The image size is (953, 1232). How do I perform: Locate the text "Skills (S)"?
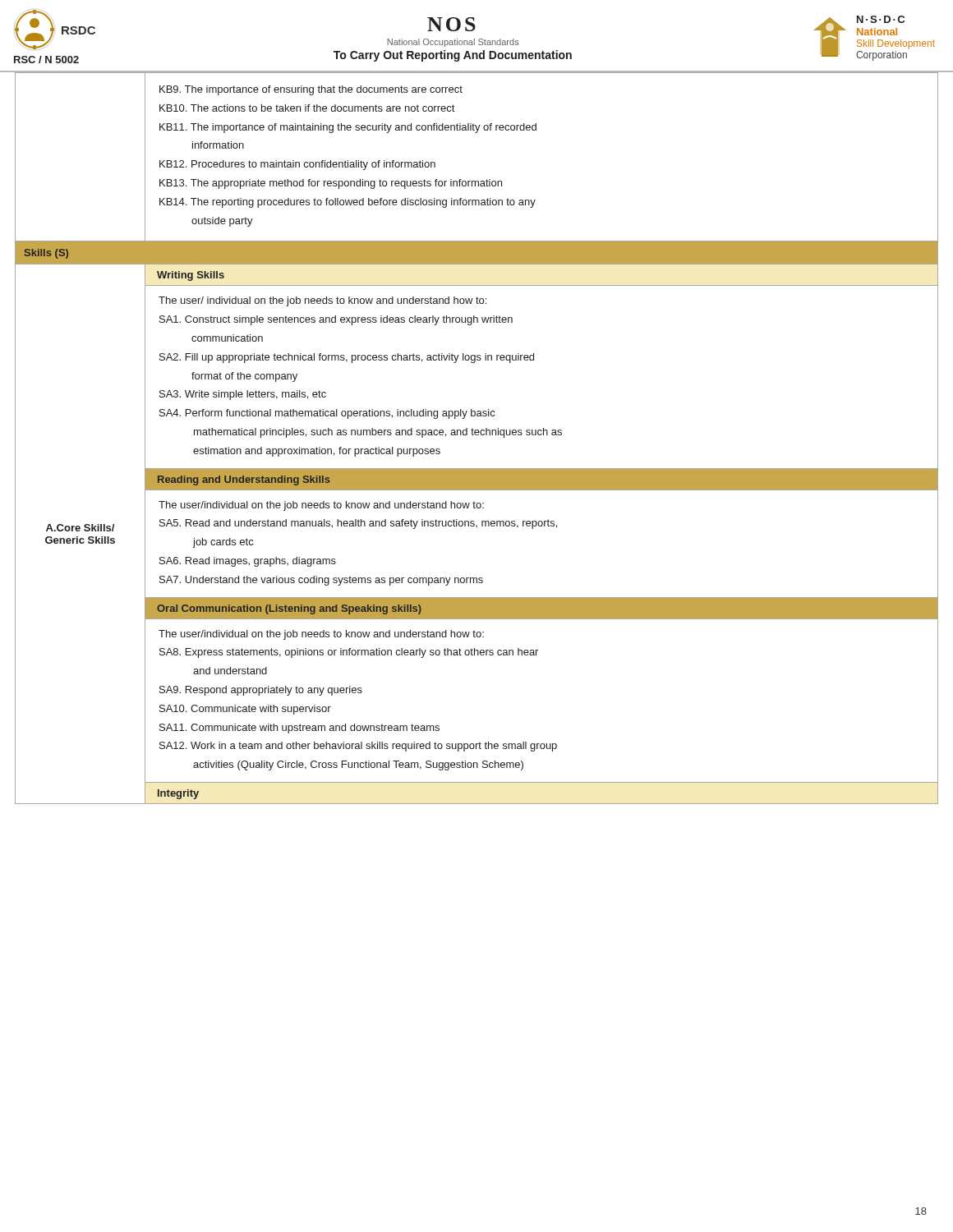[46, 253]
